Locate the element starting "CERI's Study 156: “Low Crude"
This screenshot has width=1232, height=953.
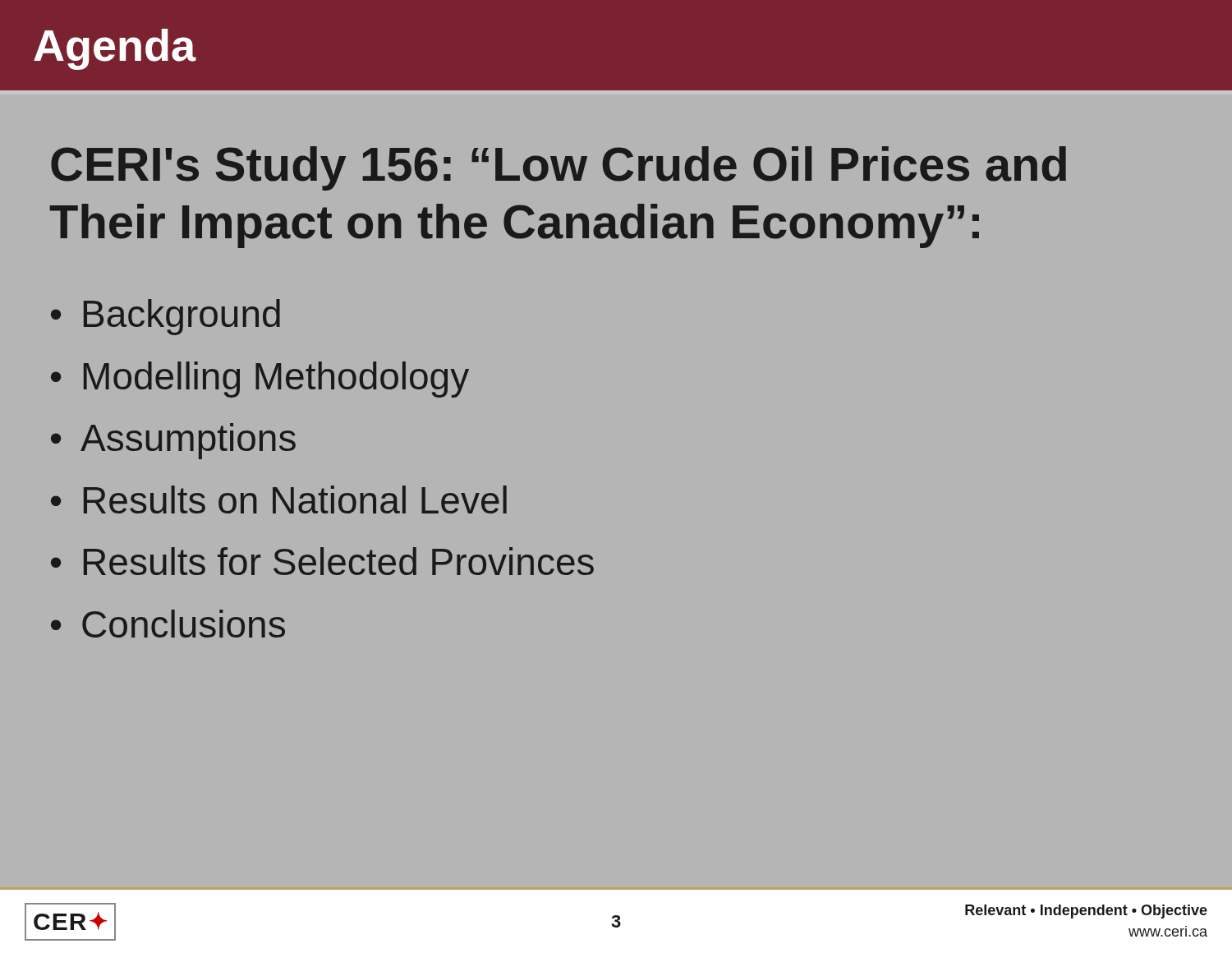[x=559, y=193]
